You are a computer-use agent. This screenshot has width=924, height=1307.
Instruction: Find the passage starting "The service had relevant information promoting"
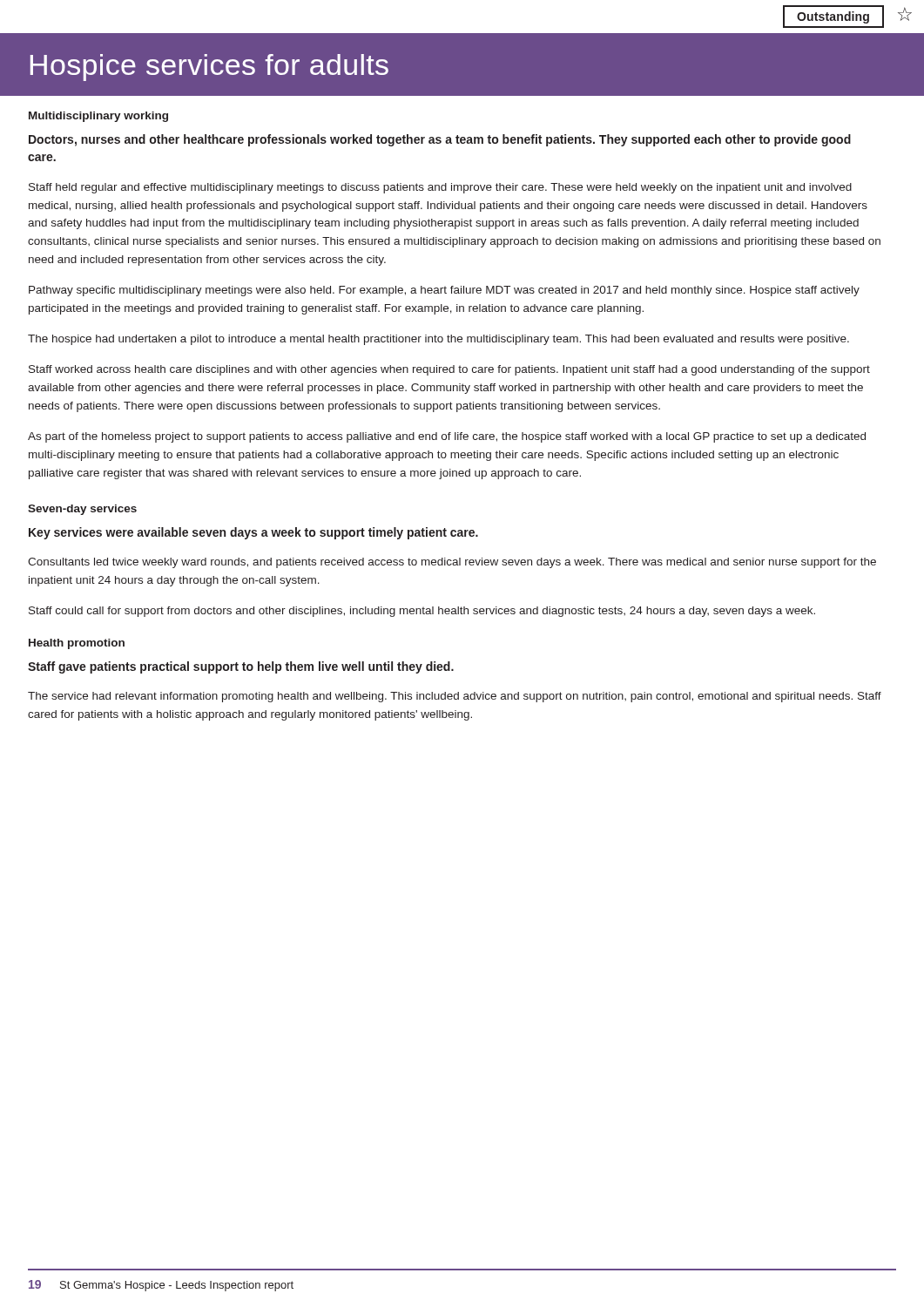(454, 705)
